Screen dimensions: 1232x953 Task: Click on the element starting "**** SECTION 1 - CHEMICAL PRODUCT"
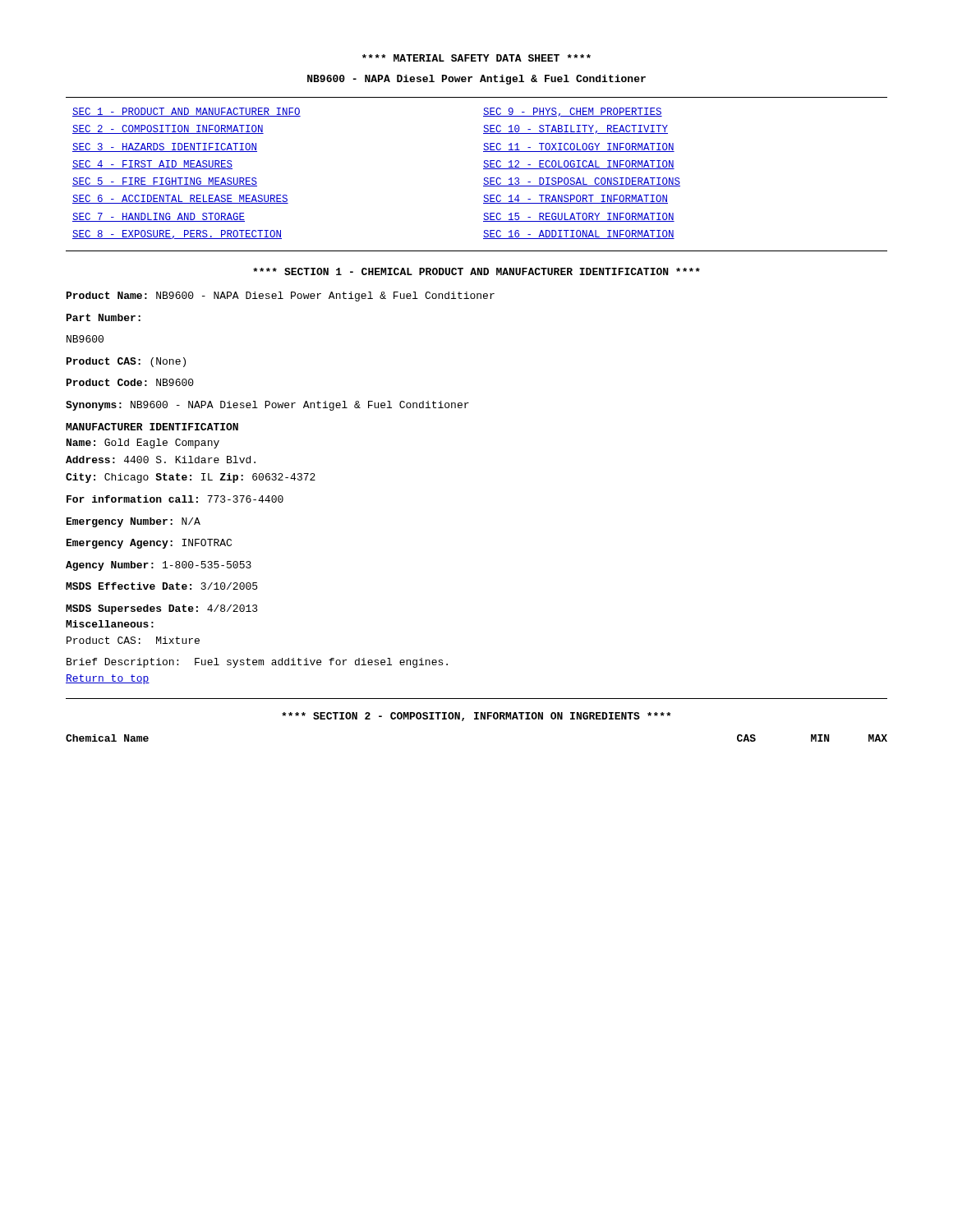click(x=476, y=272)
